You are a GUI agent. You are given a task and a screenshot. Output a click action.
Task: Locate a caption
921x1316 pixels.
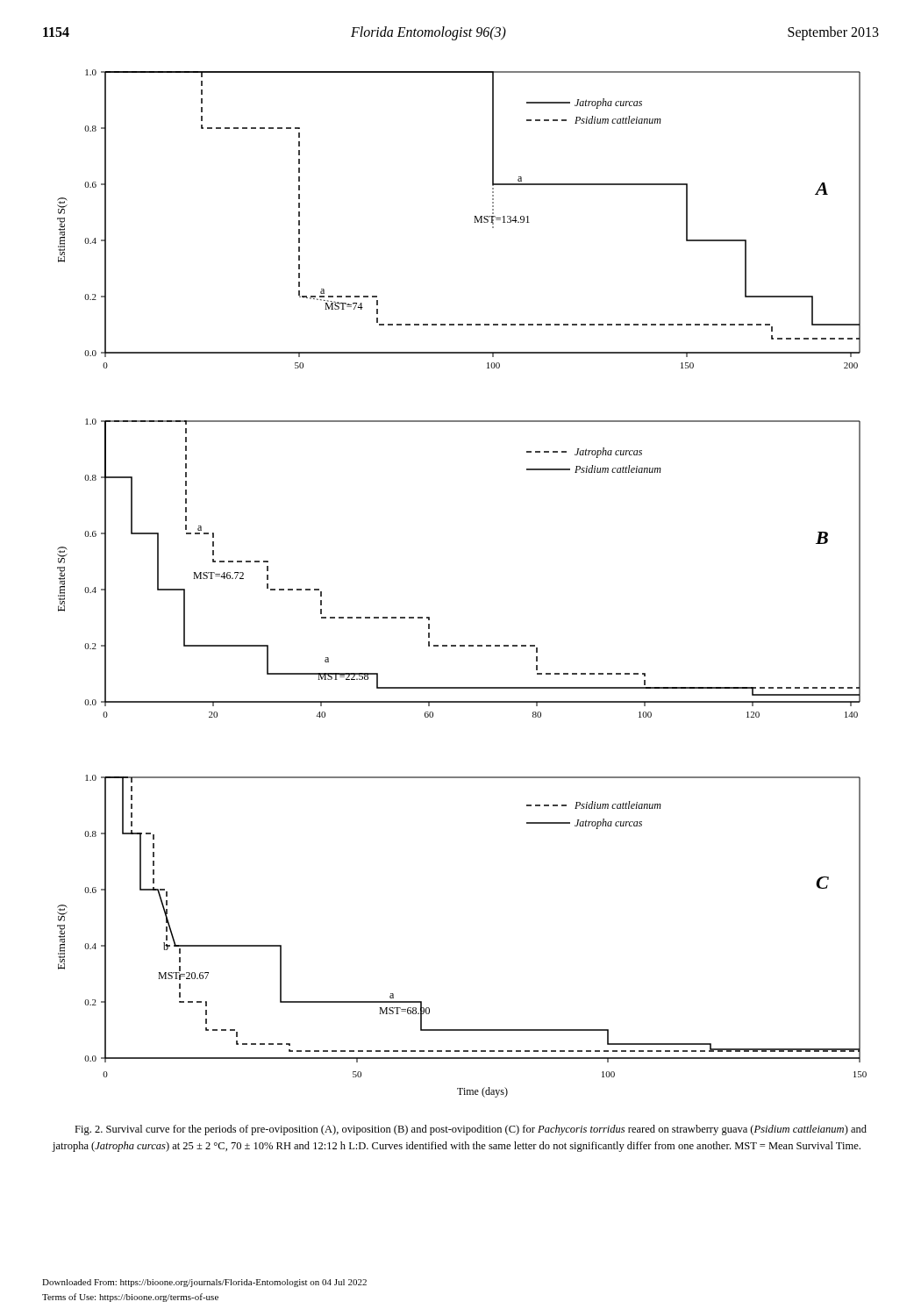[469, 1138]
